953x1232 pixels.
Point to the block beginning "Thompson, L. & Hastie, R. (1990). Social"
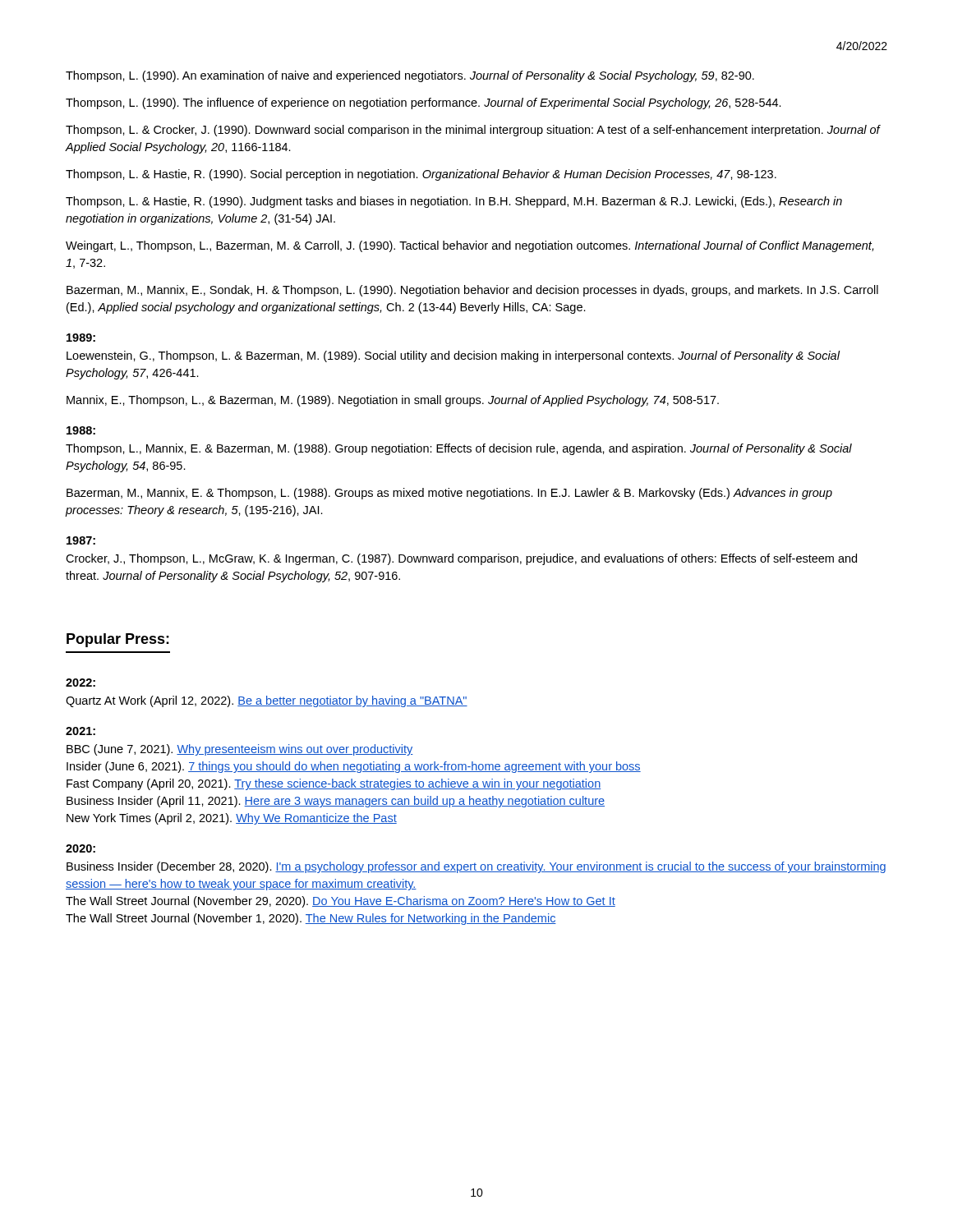(x=421, y=174)
